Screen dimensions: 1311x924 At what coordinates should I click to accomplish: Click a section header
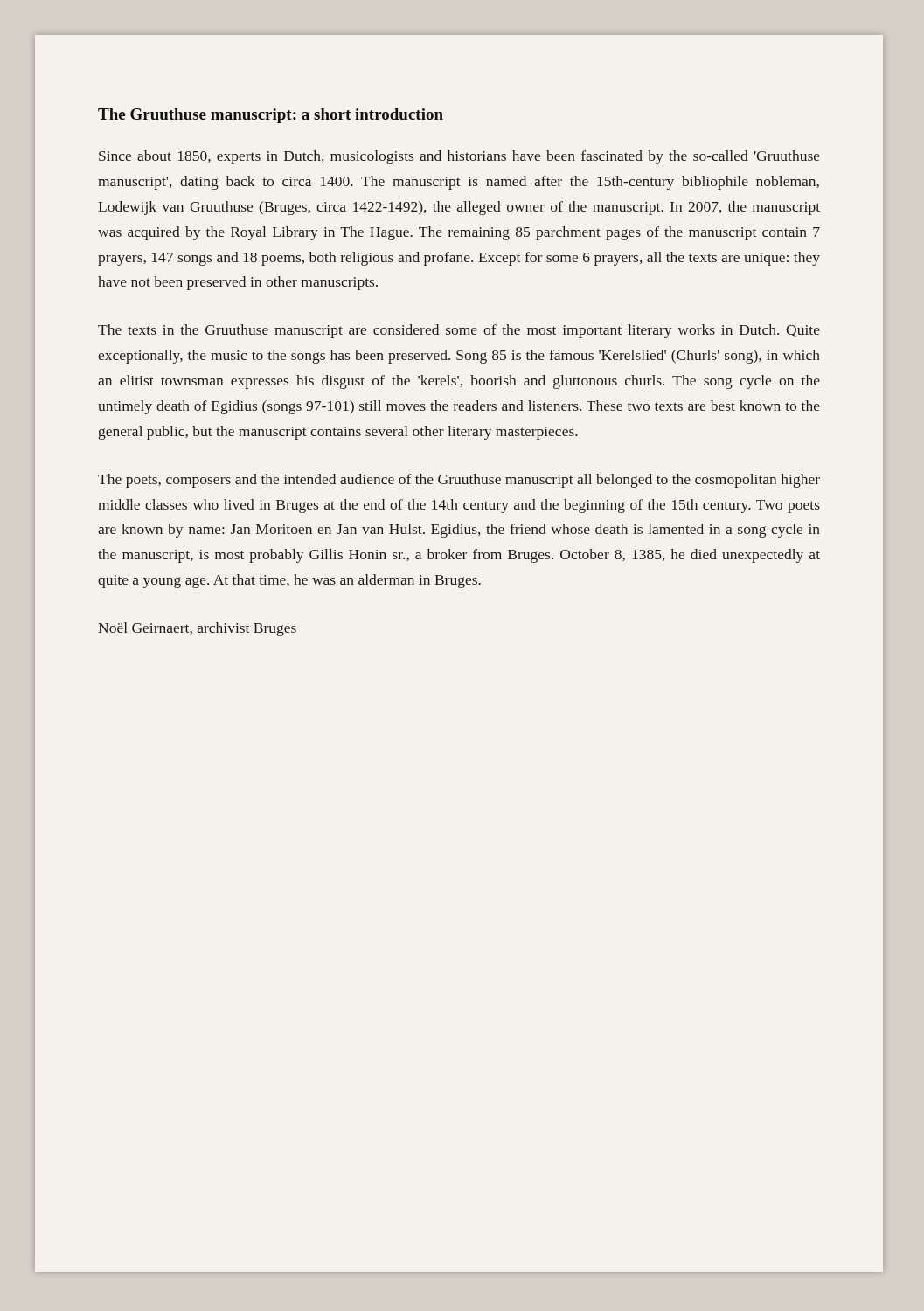click(271, 114)
